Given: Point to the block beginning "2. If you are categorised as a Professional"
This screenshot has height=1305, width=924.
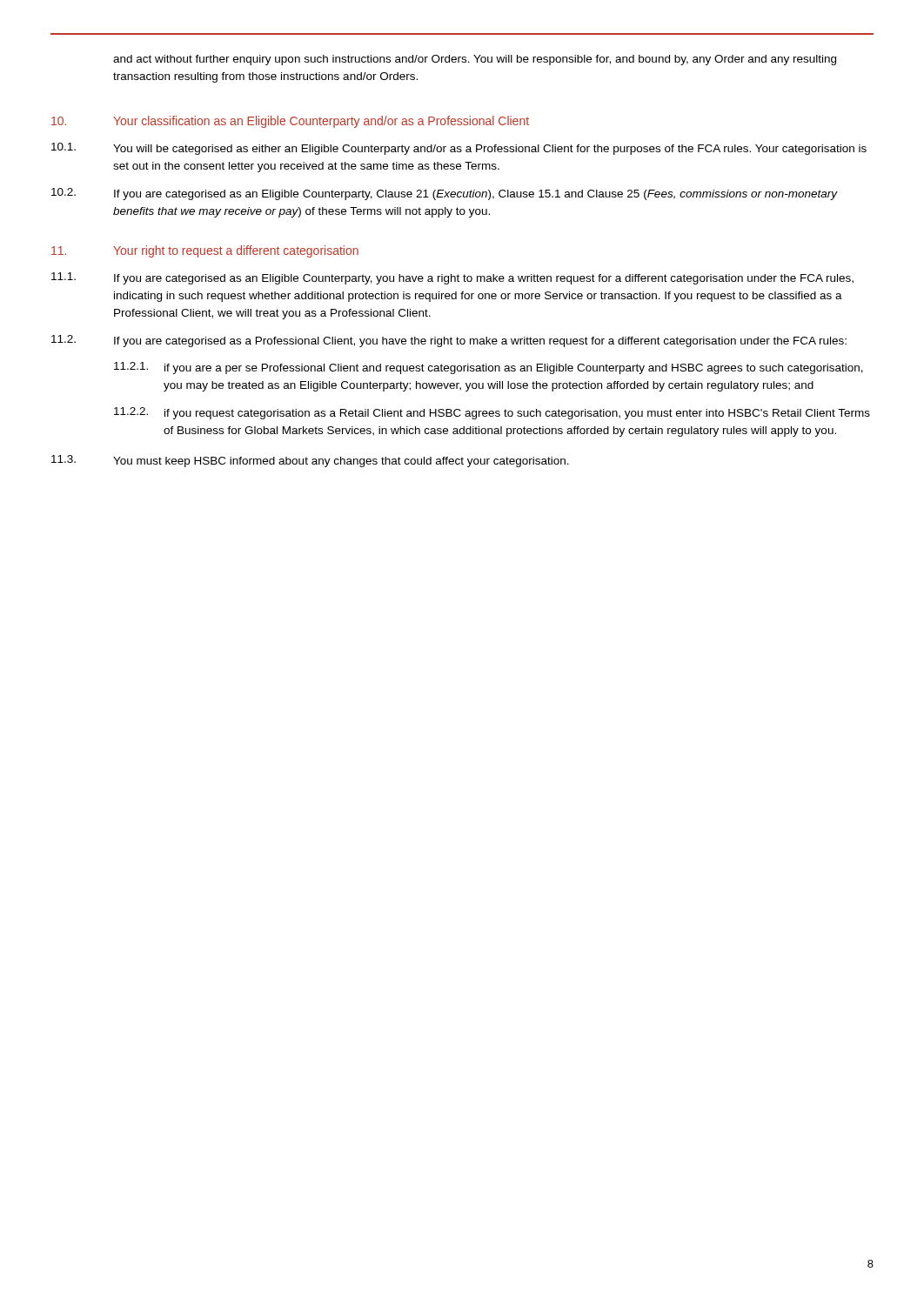Looking at the screenshot, I should coord(462,341).
